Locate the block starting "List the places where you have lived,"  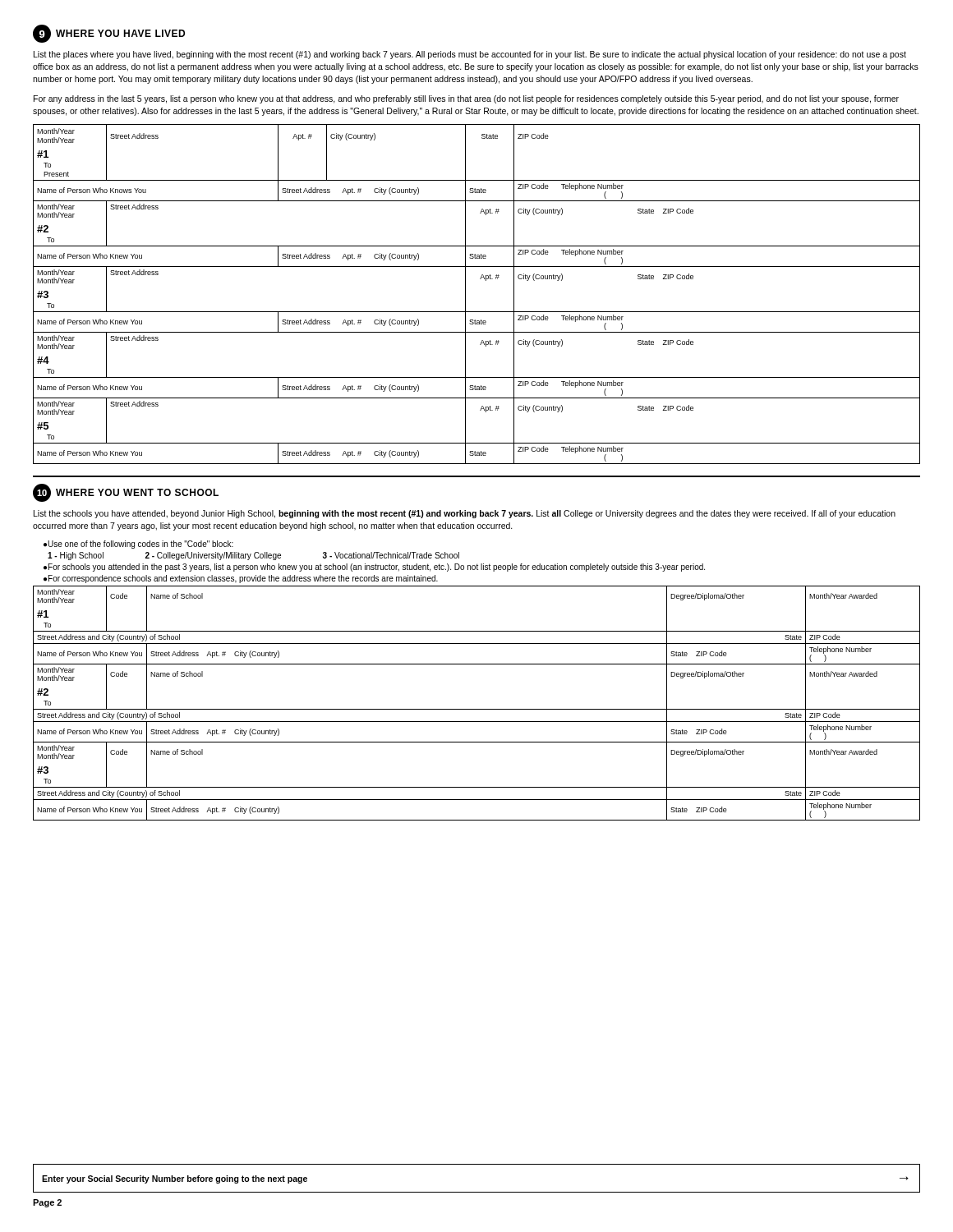[x=476, y=67]
